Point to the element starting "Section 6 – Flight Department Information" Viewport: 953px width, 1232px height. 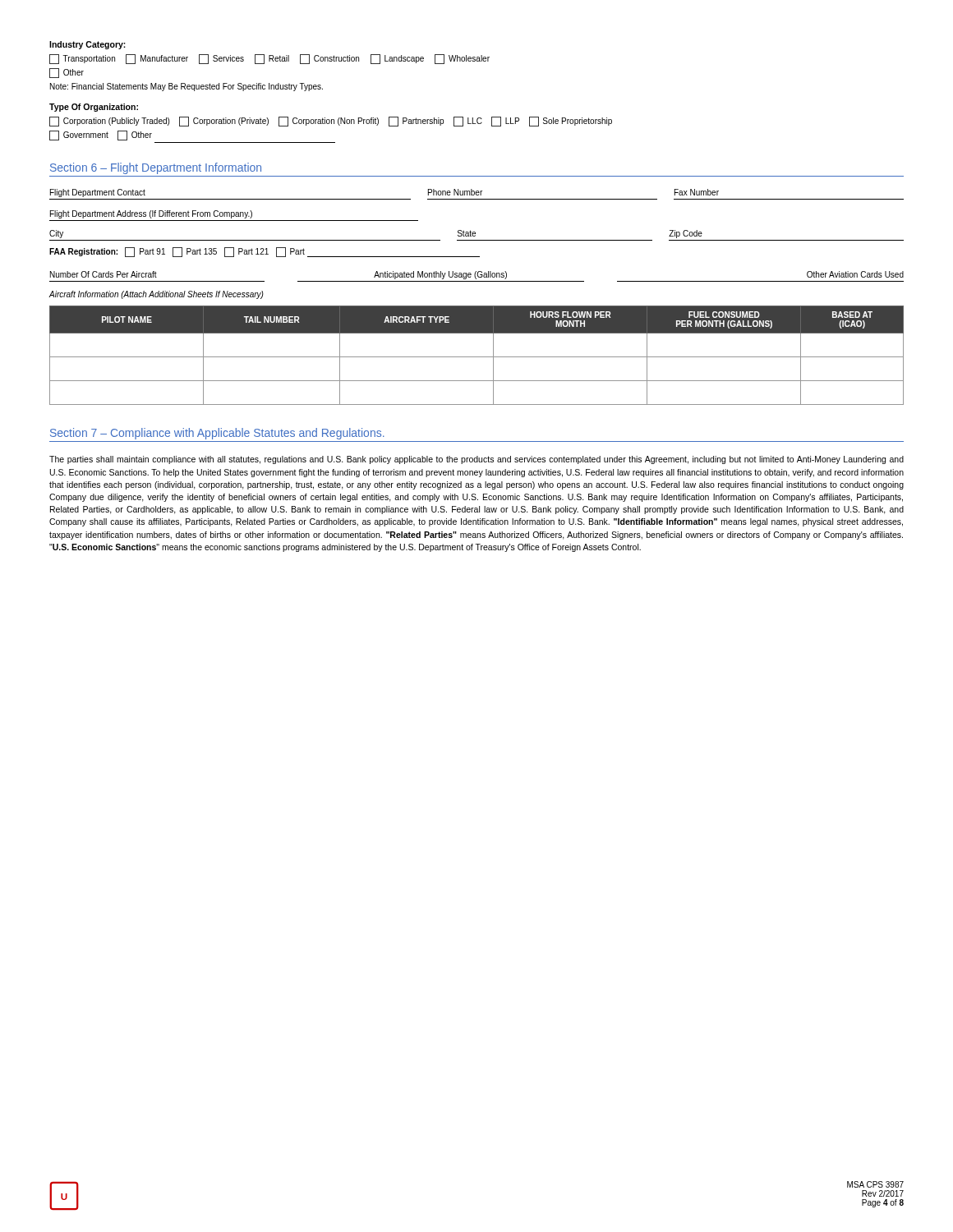pyautogui.click(x=156, y=168)
